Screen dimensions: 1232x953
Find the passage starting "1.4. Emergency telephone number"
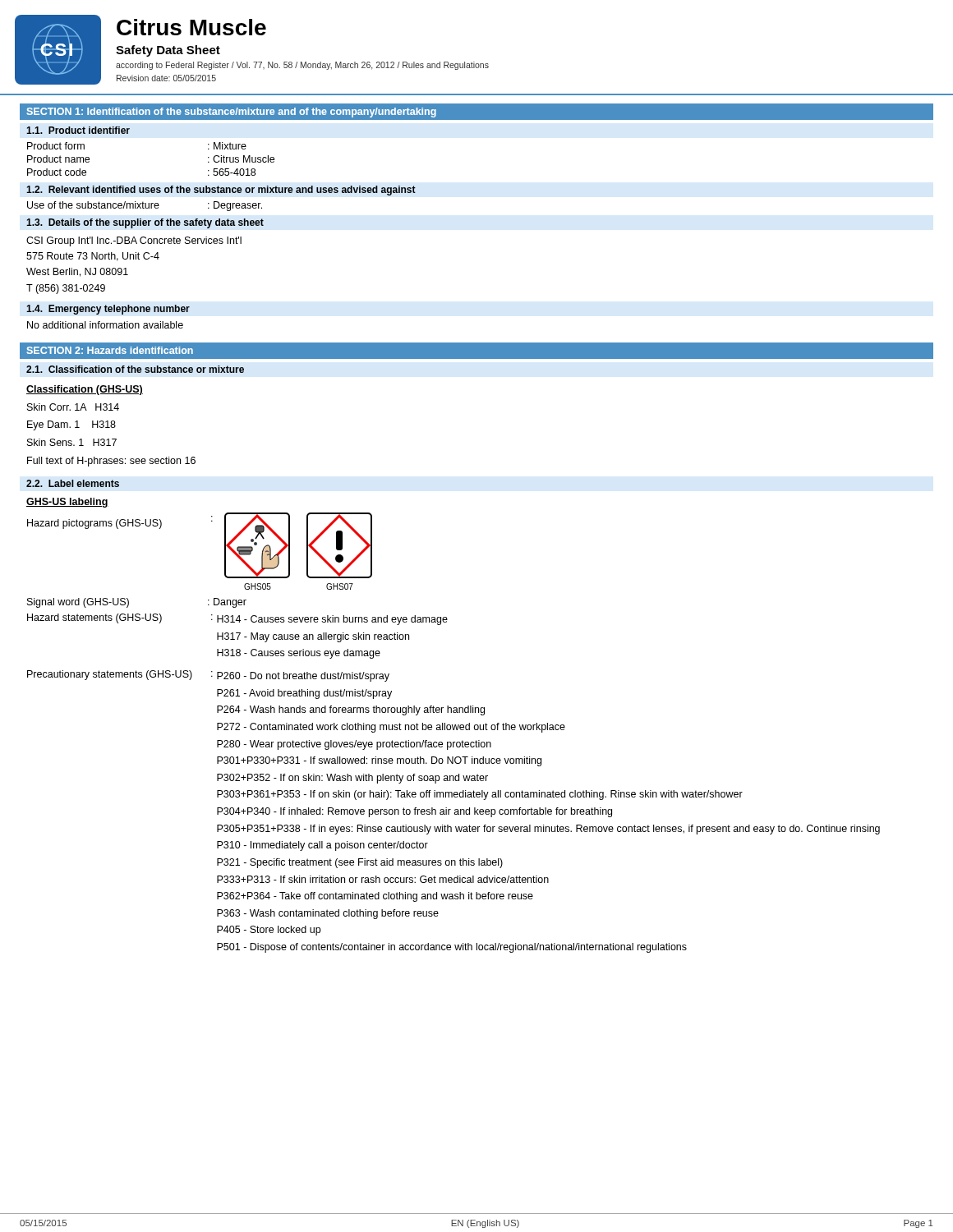click(108, 309)
